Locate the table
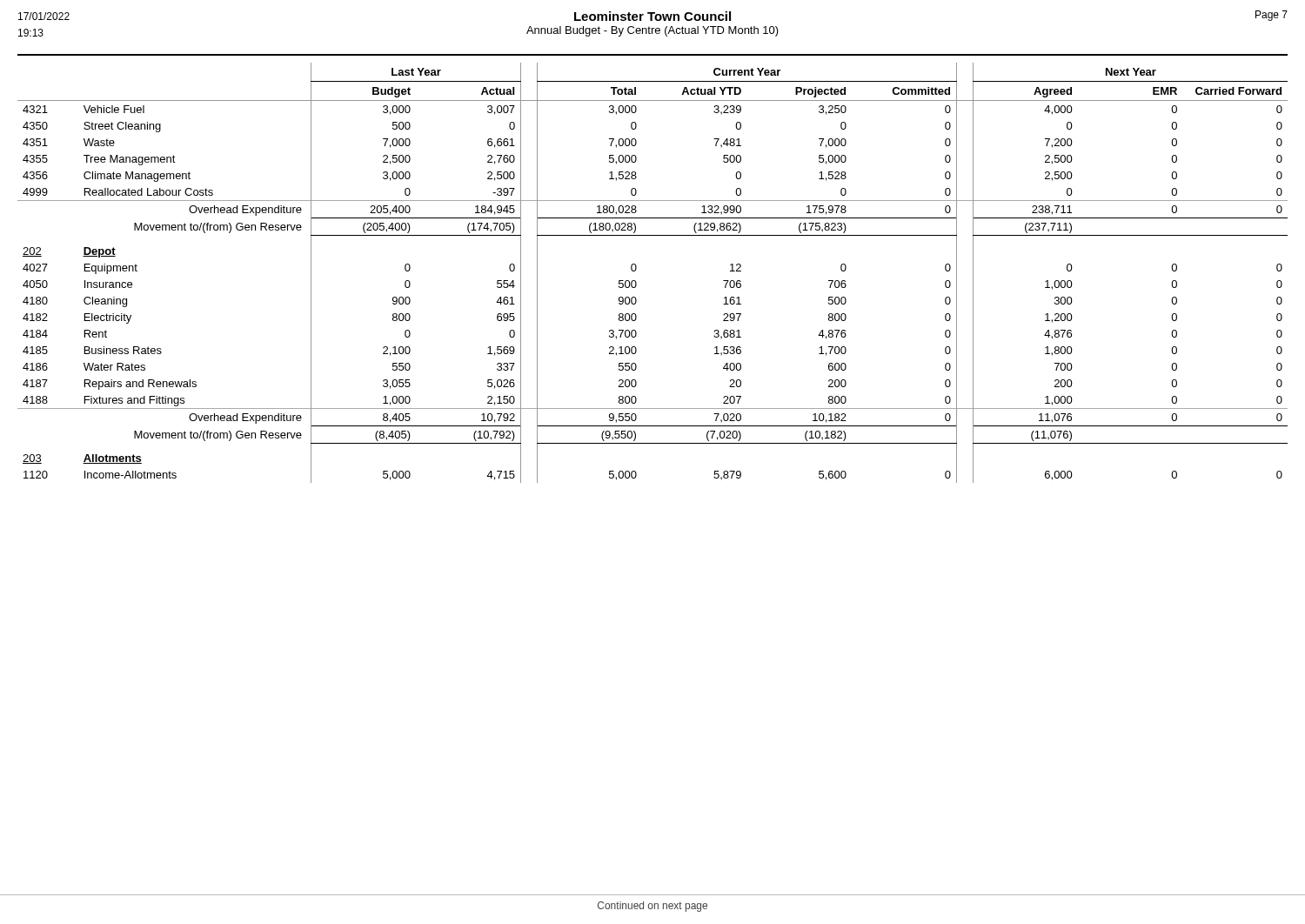The width and height of the screenshot is (1305, 924). coord(652,273)
